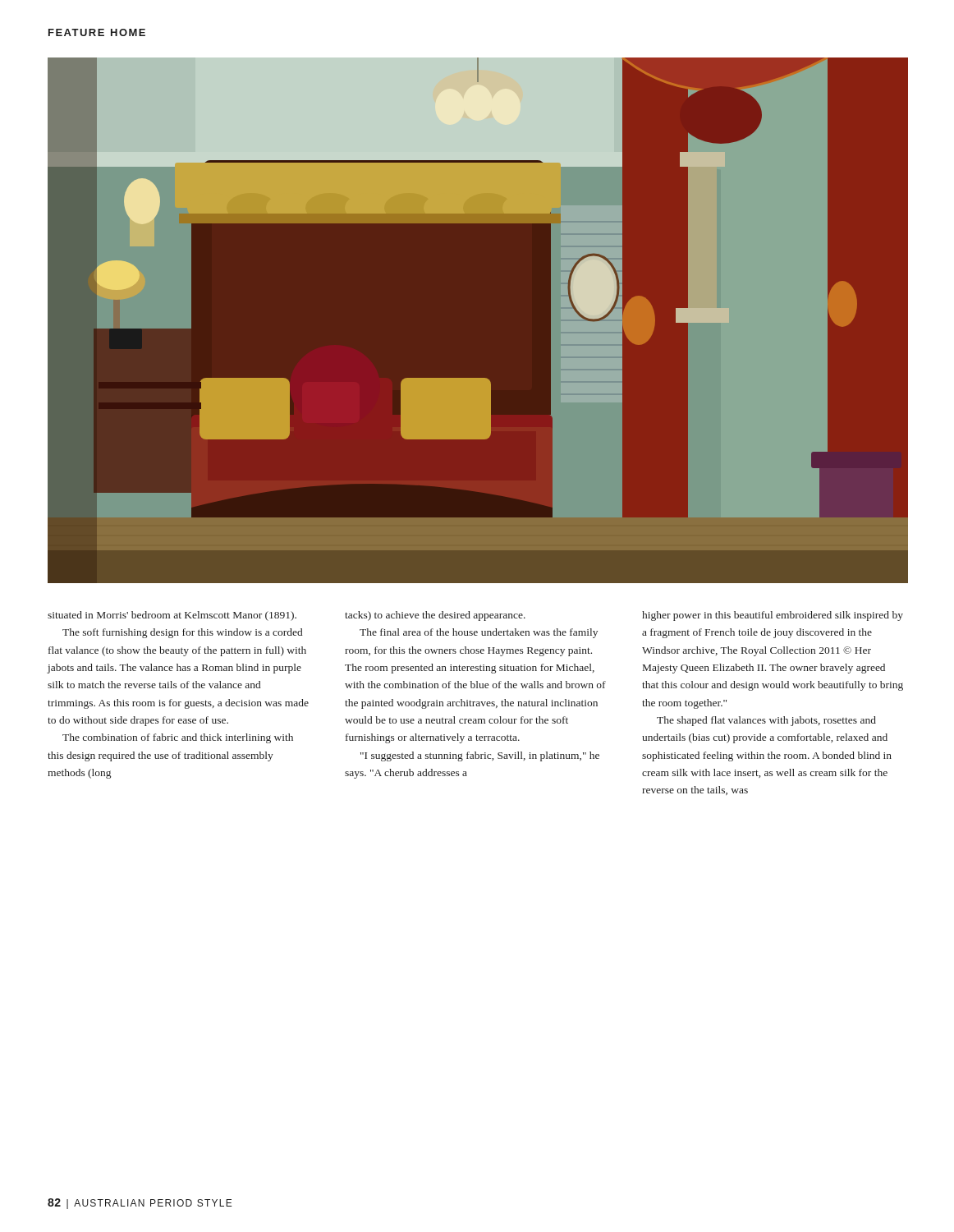The height and width of the screenshot is (1232, 954).
Task: Point to the block starting "situated in Morris' bedroom at Kelmscott"
Action: tap(179, 694)
